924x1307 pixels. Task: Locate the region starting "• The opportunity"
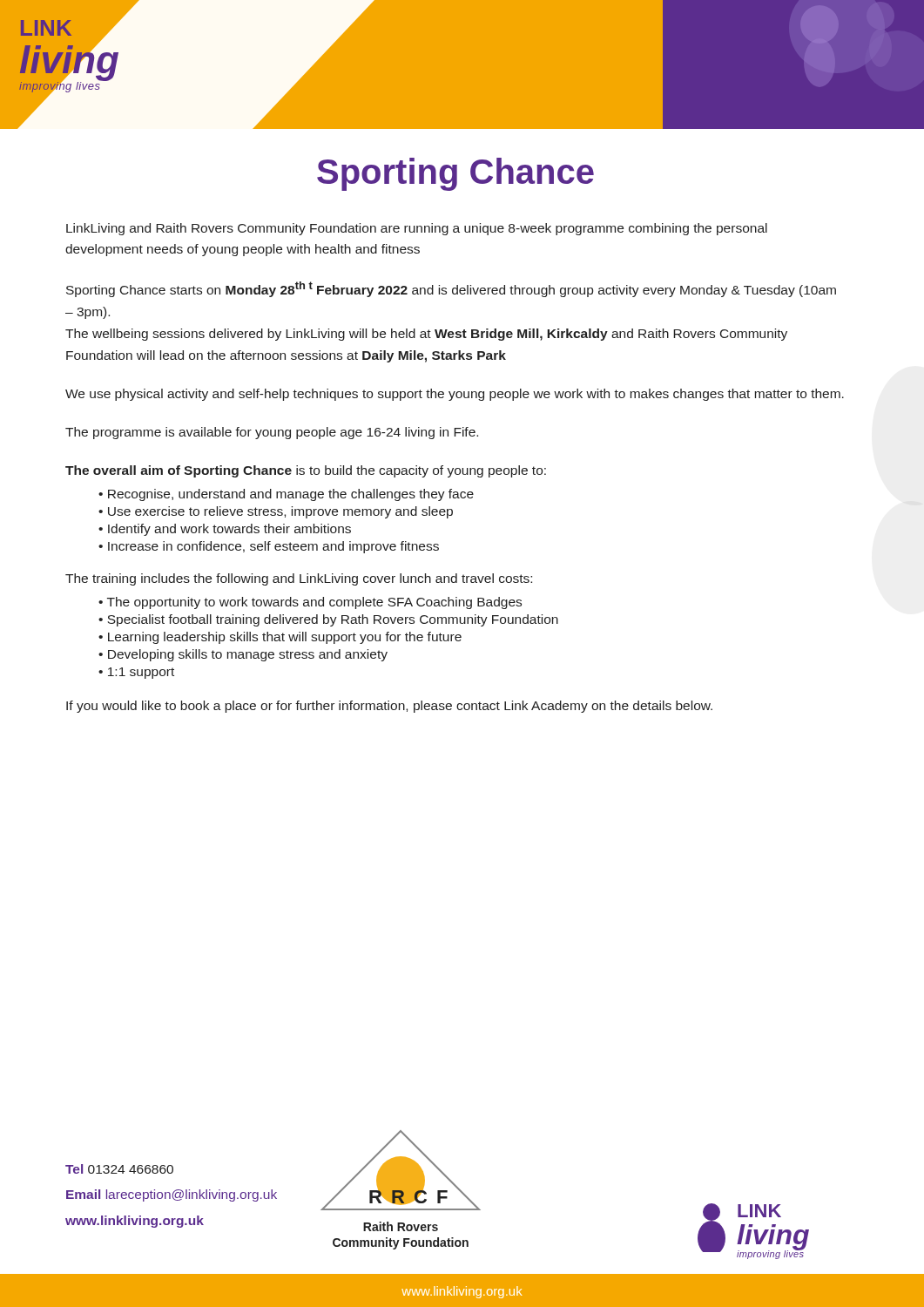pyautogui.click(x=310, y=602)
